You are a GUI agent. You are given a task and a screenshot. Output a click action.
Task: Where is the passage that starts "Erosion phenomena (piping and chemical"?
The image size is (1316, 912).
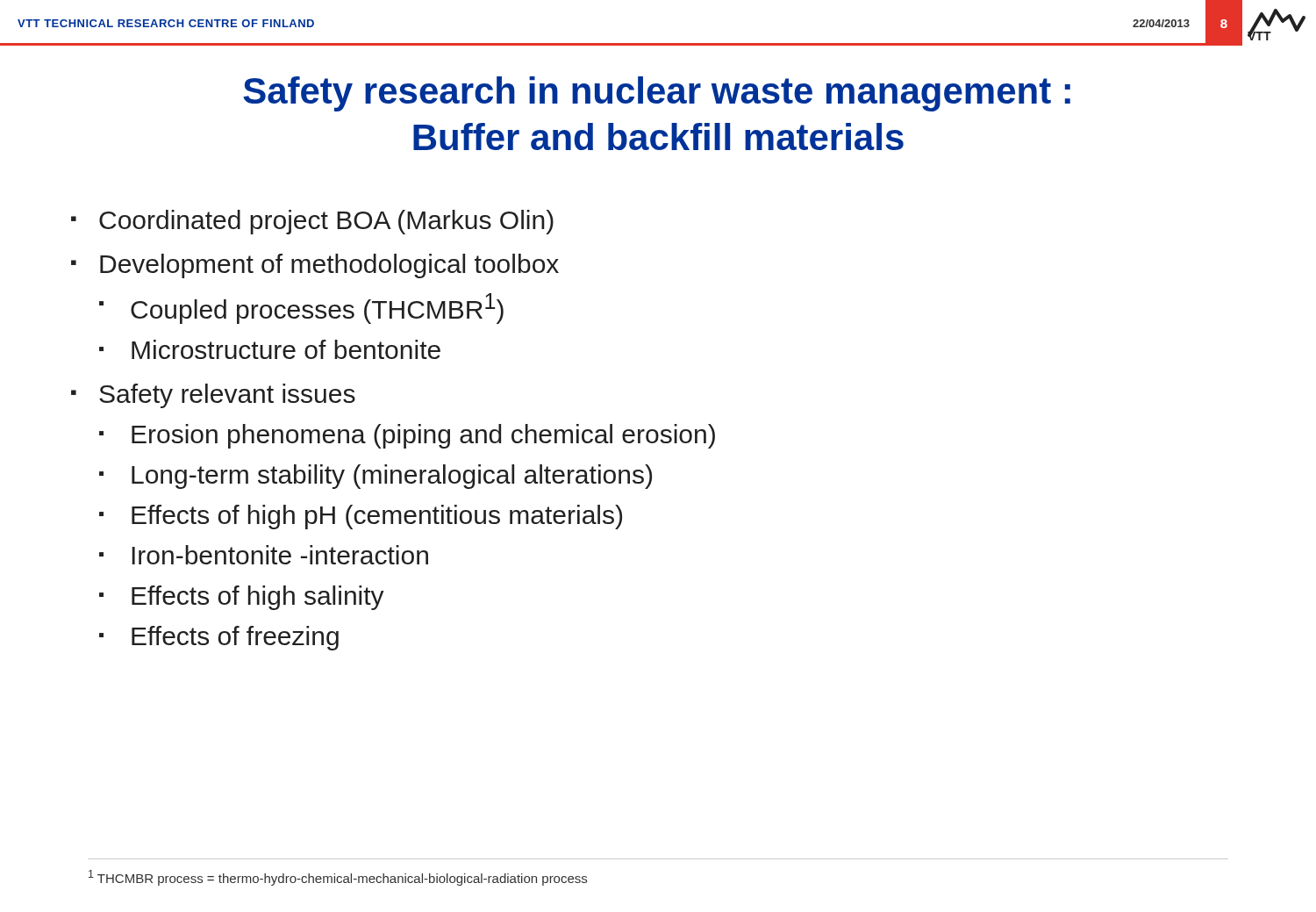[423, 434]
